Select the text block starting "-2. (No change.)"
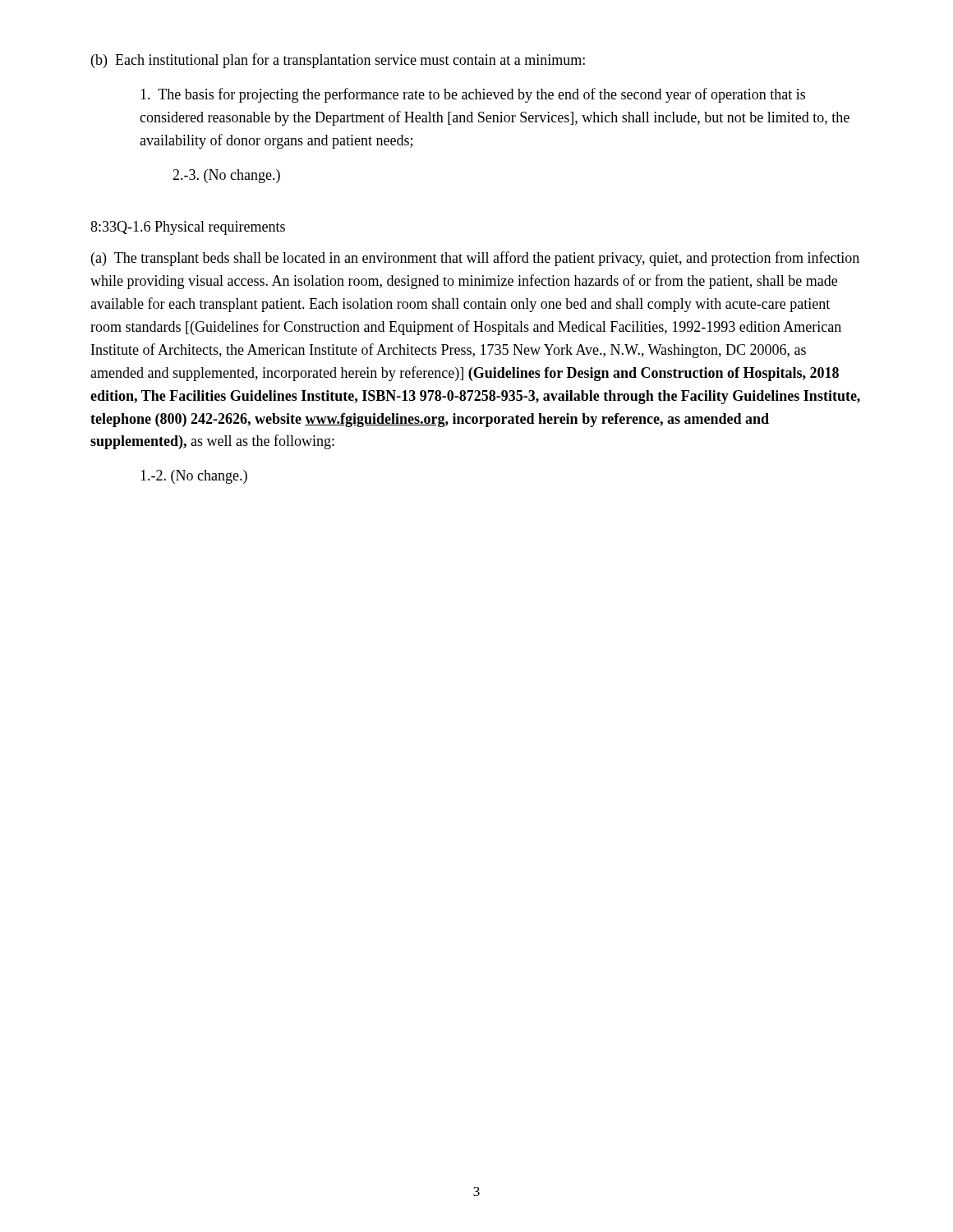Image resolution: width=953 pixels, height=1232 pixels. click(x=194, y=476)
